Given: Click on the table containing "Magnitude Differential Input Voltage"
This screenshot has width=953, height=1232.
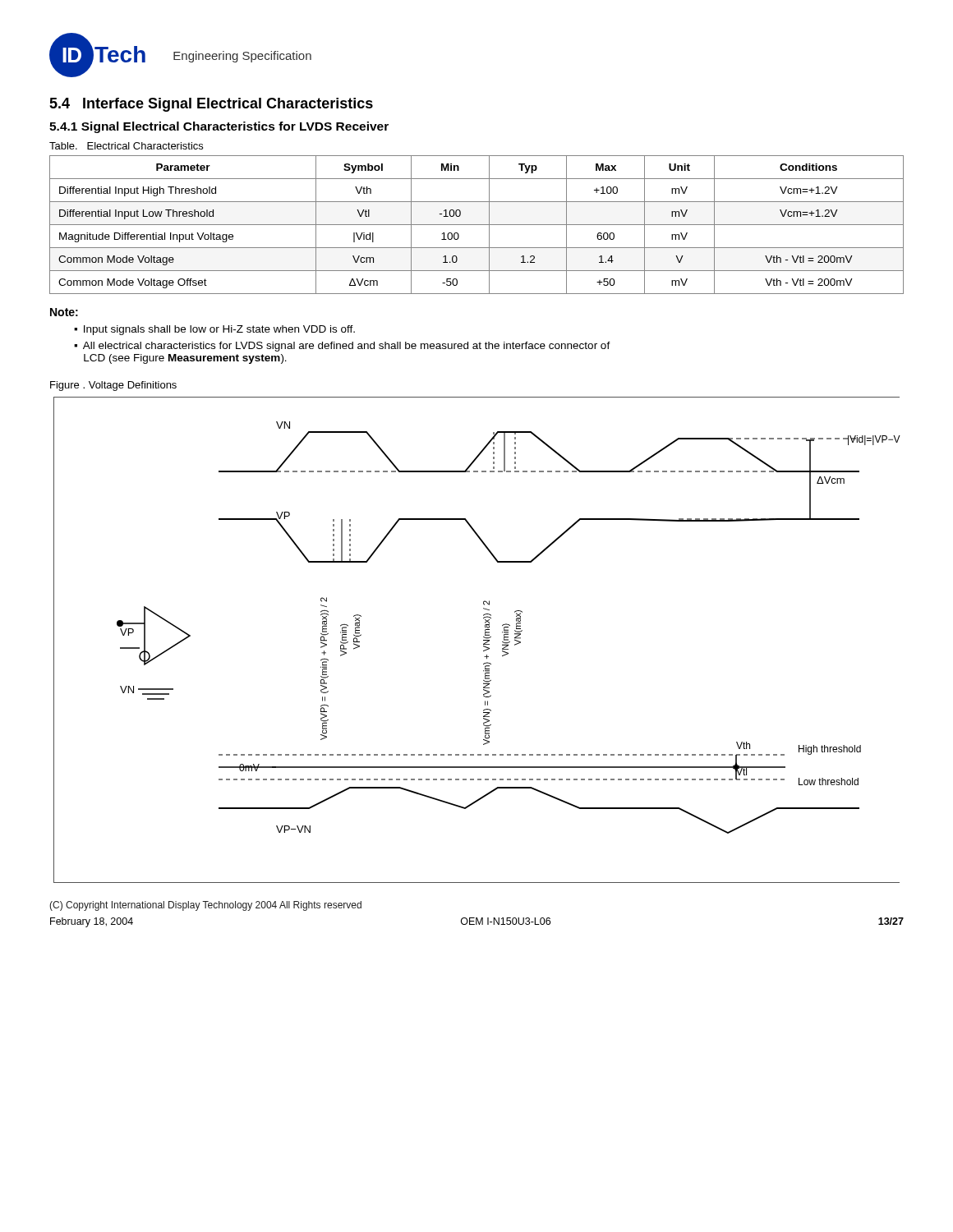Looking at the screenshot, I should (476, 225).
